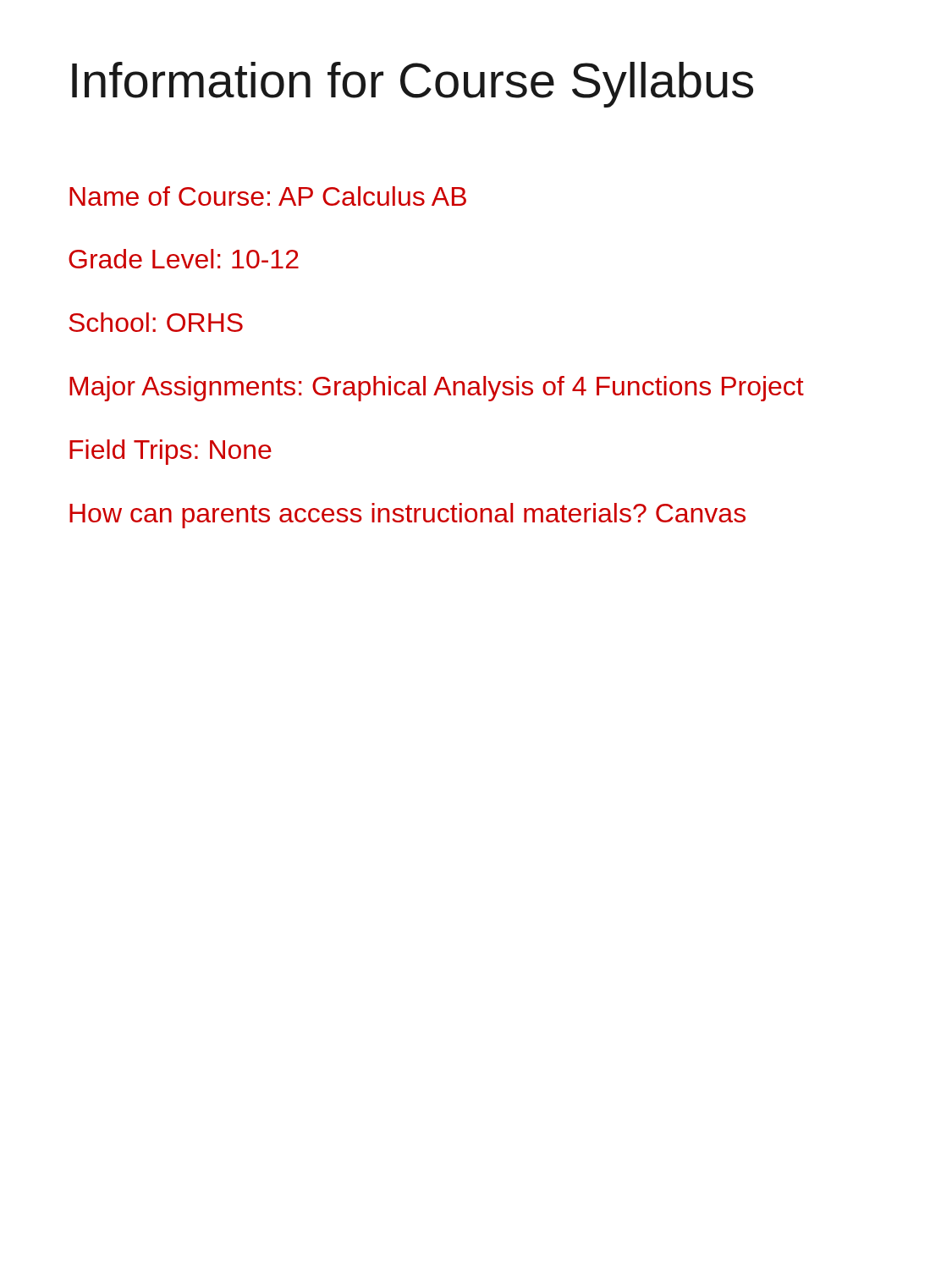The image size is (952, 1270).
Task: Point to "Information for Course Syllabus"
Action: tap(411, 80)
